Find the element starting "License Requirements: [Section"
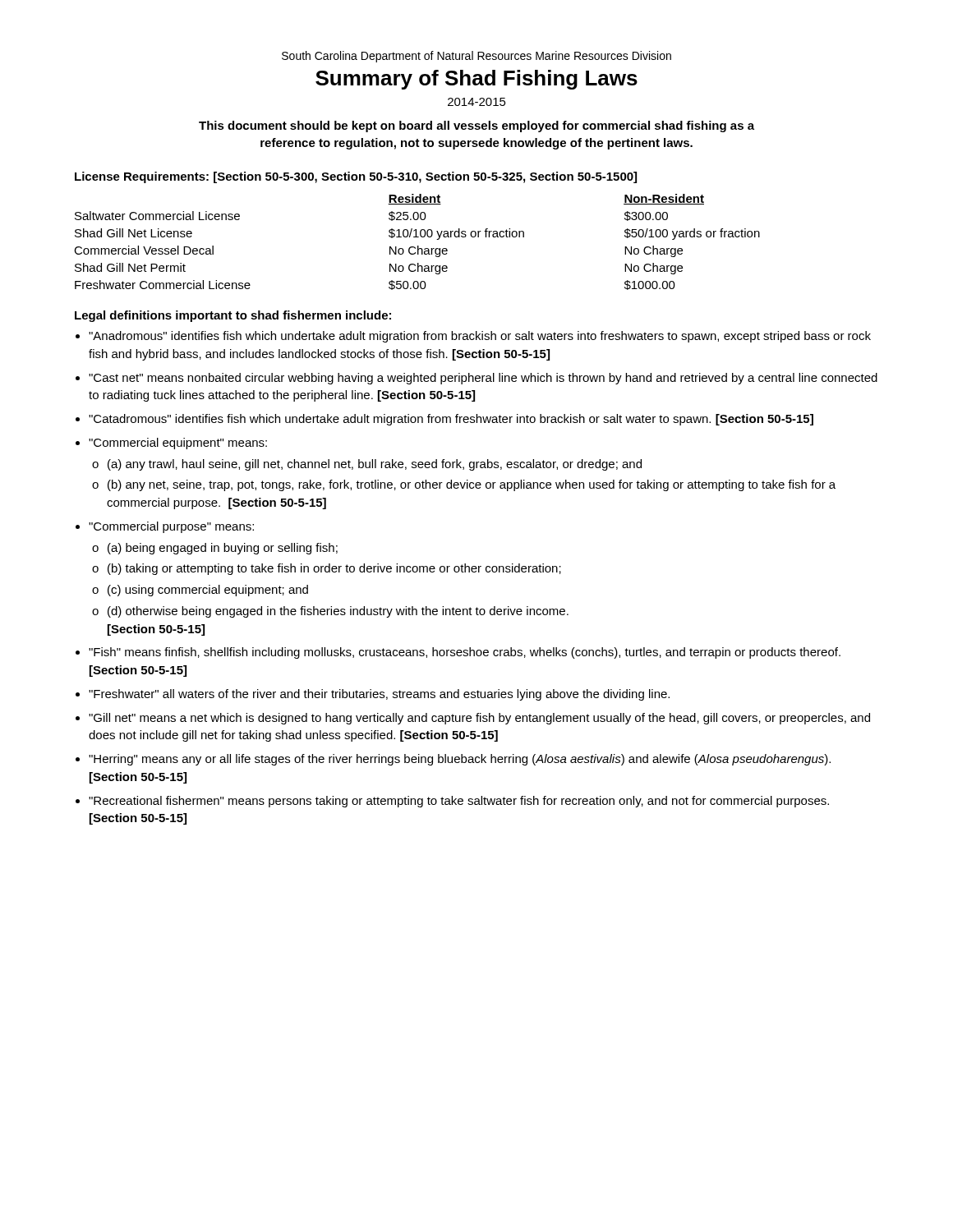The width and height of the screenshot is (953, 1232). (356, 176)
